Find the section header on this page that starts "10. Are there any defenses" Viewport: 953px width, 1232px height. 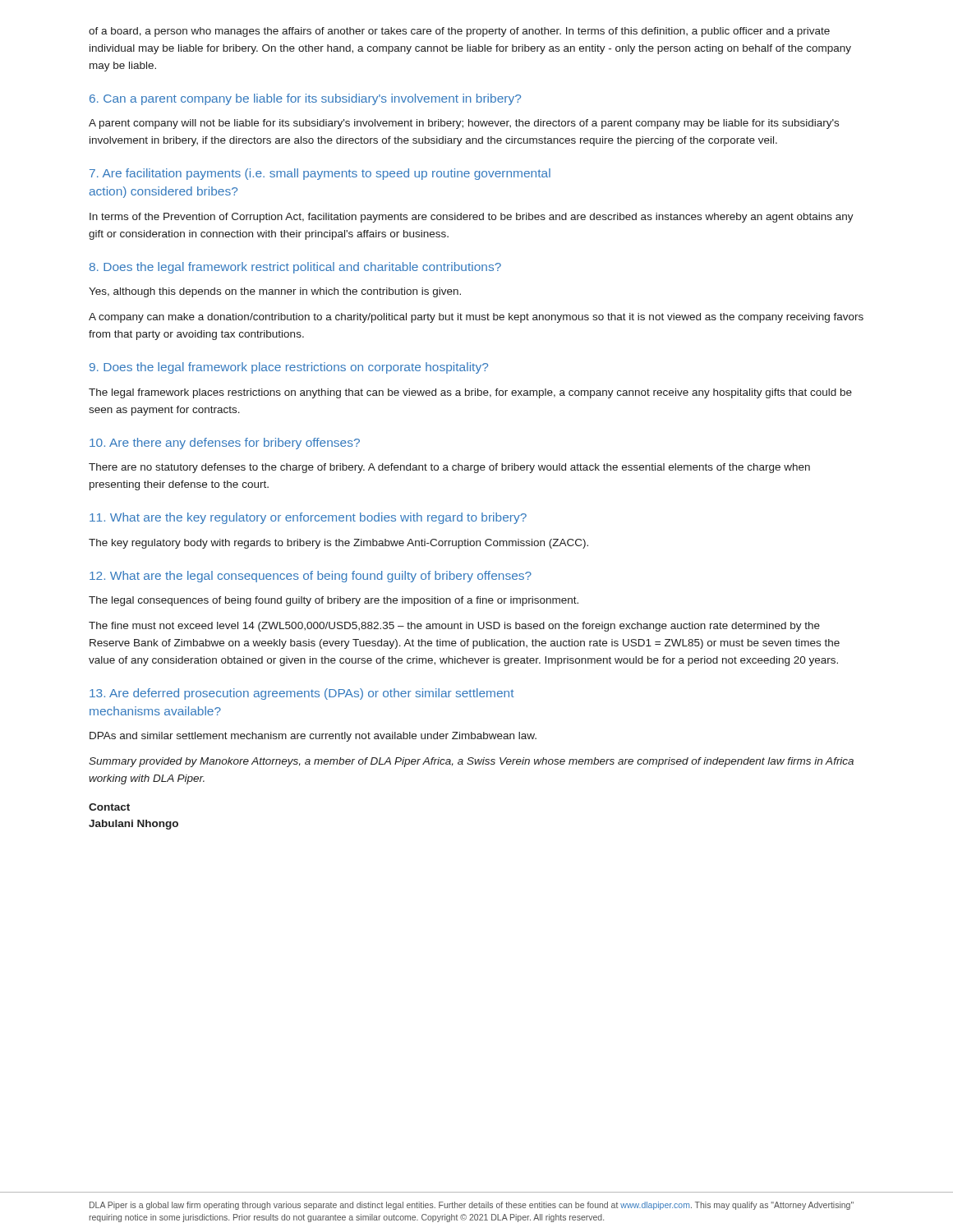coord(225,442)
